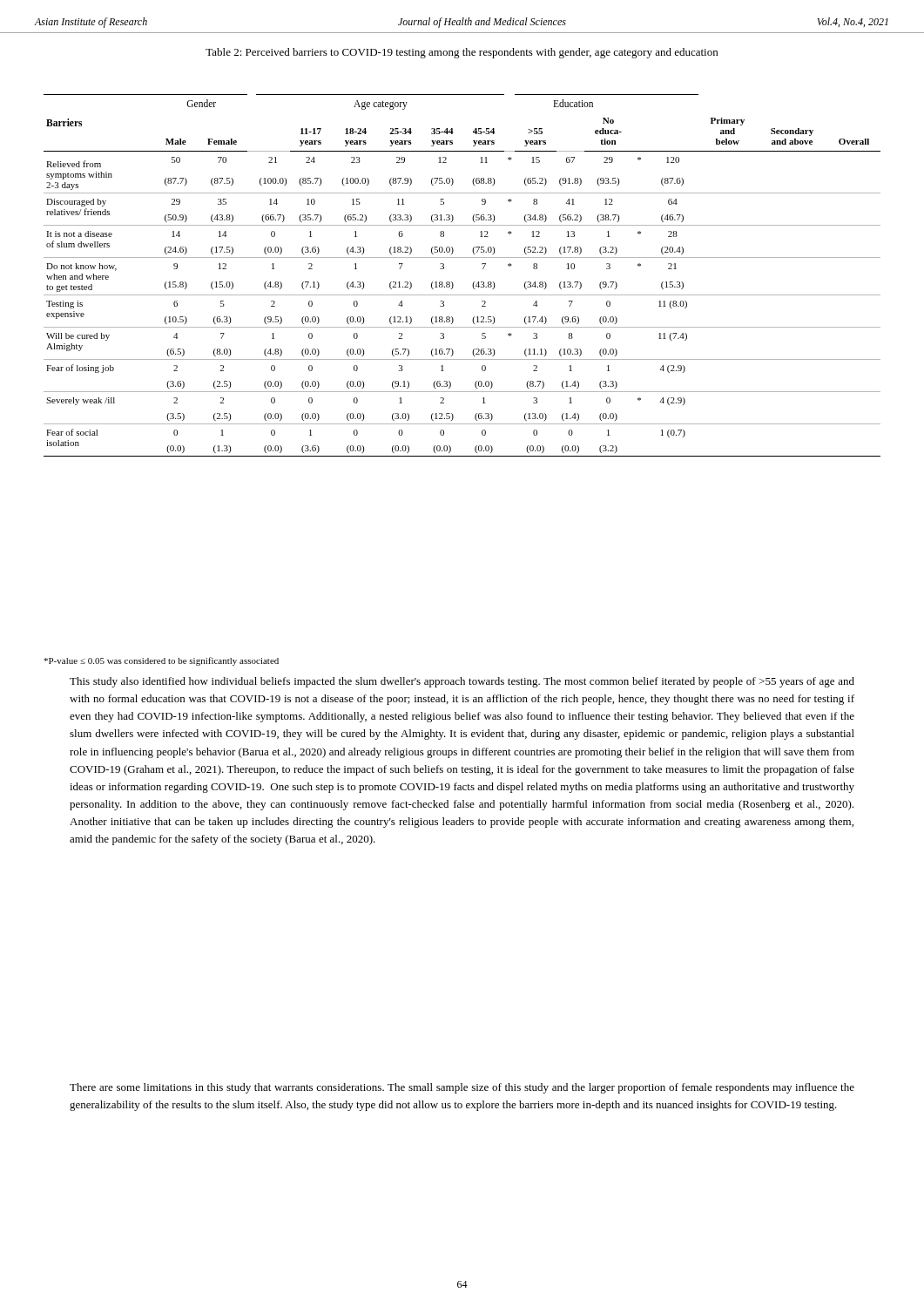Image resolution: width=924 pixels, height=1307 pixels.
Task: Navigate to the block starting "P-value ≤ 0.05"
Action: (x=161, y=660)
